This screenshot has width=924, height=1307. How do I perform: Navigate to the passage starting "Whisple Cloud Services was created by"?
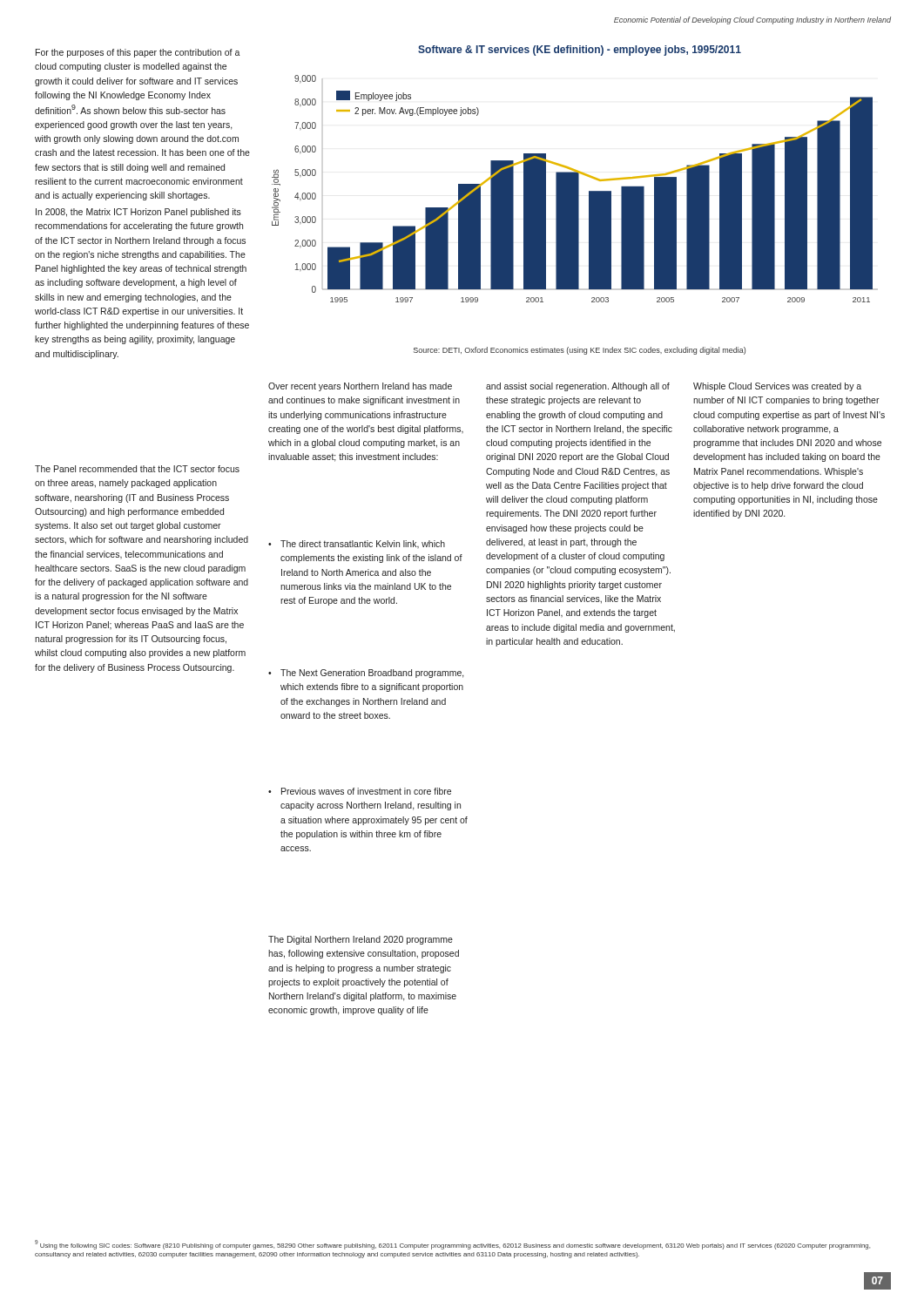tap(790, 450)
